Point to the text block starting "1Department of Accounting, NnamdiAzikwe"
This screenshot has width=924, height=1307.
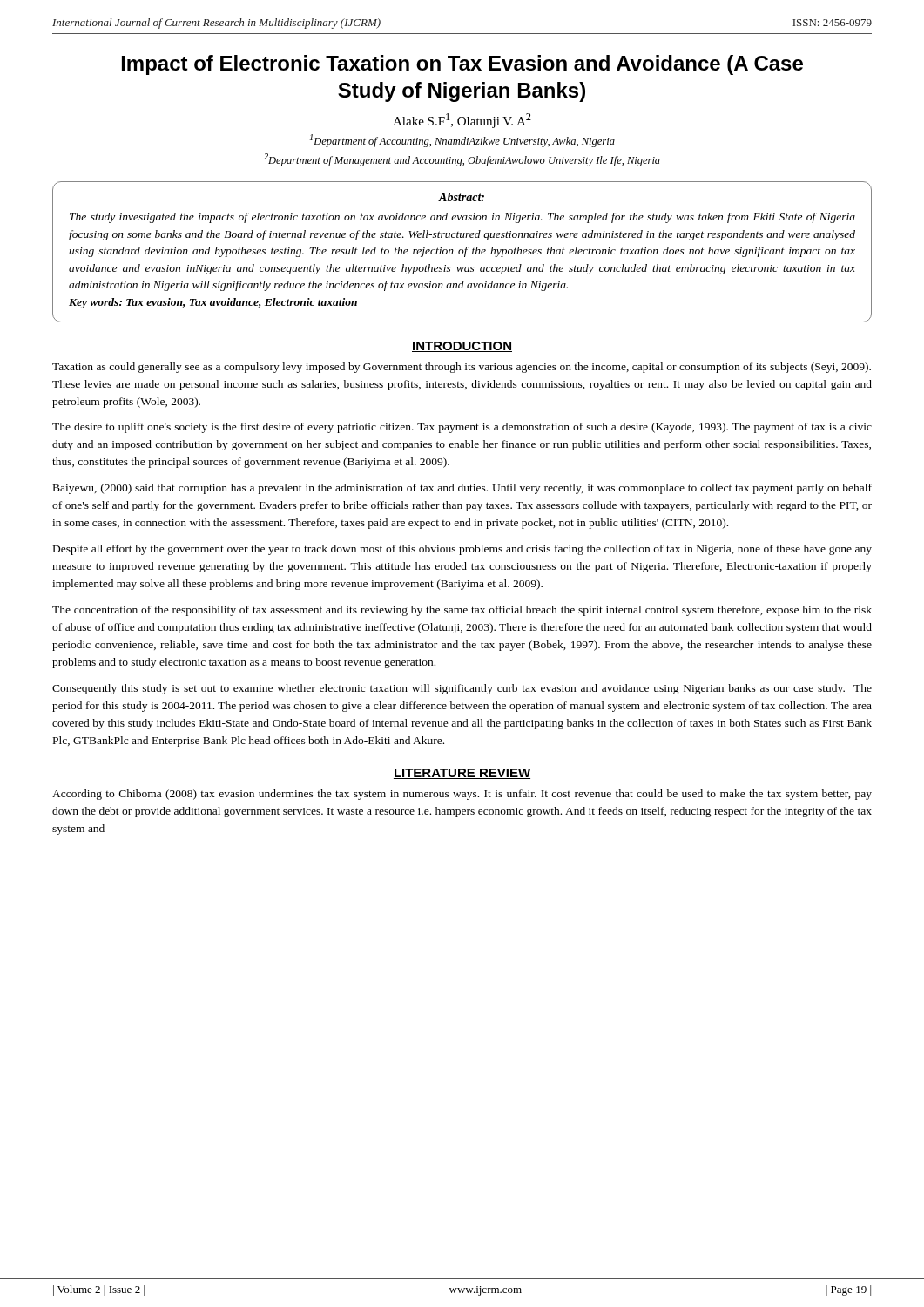click(x=462, y=150)
